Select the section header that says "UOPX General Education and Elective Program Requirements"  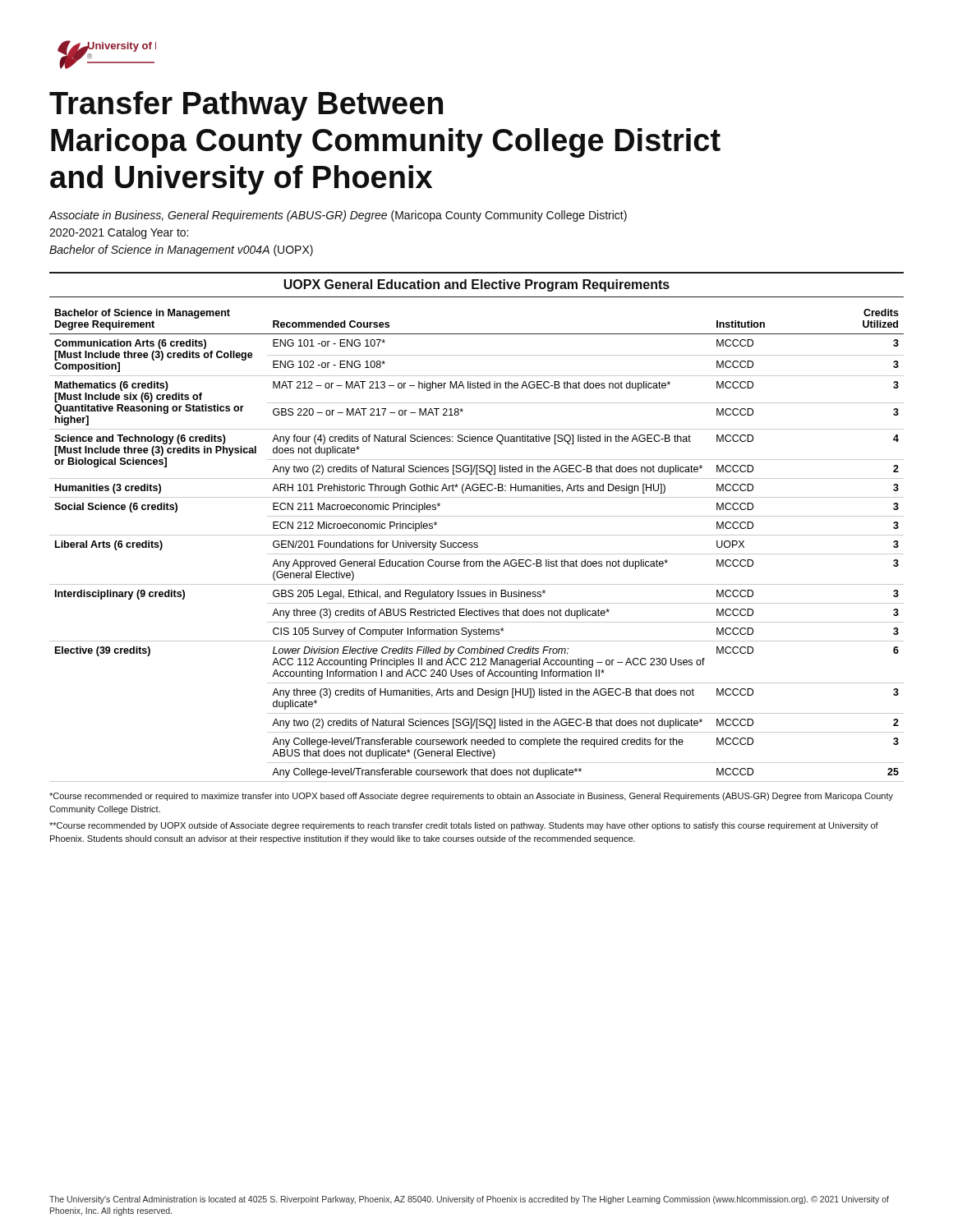476,285
